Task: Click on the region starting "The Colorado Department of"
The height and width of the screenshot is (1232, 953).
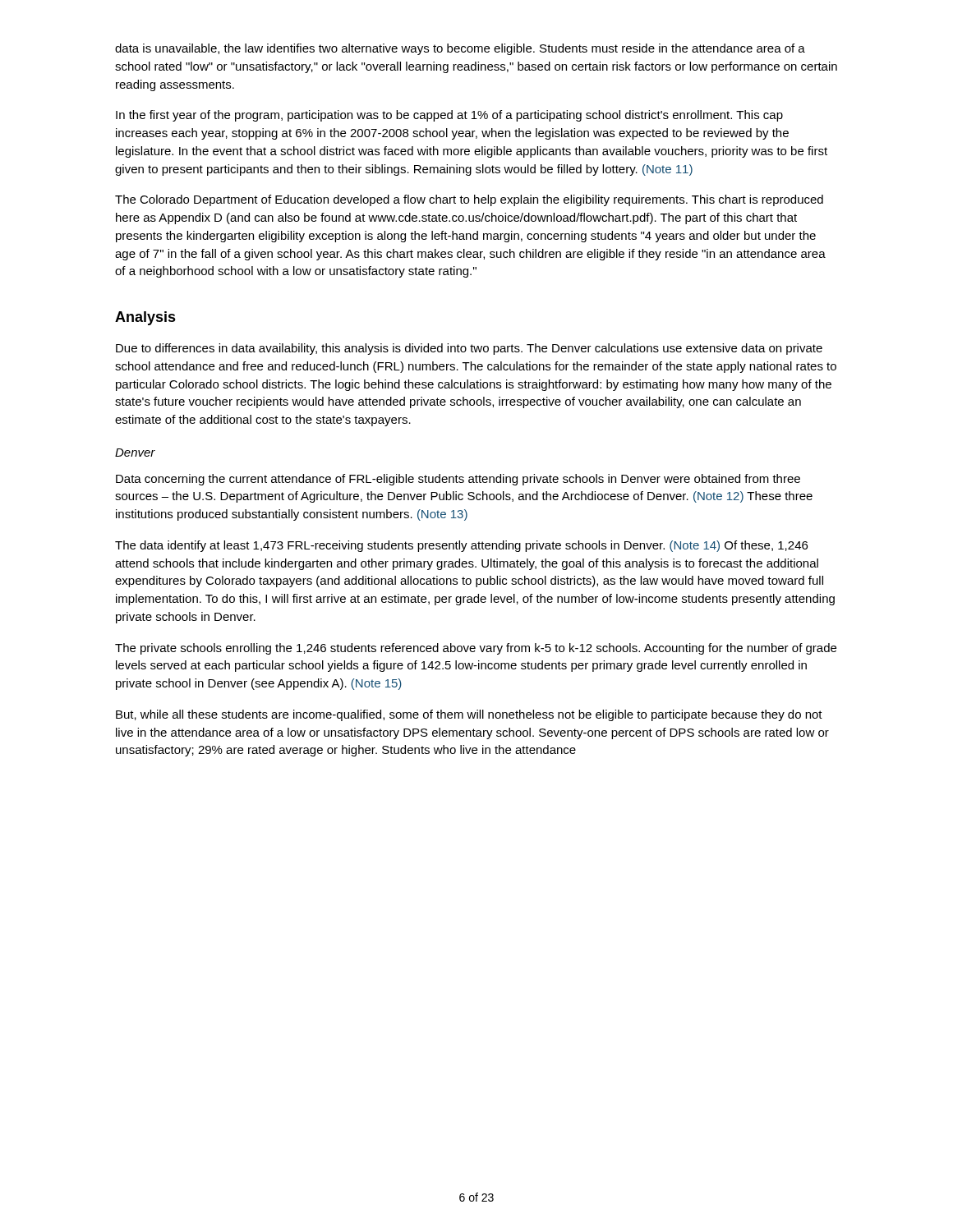Action: (x=470, y=235)
